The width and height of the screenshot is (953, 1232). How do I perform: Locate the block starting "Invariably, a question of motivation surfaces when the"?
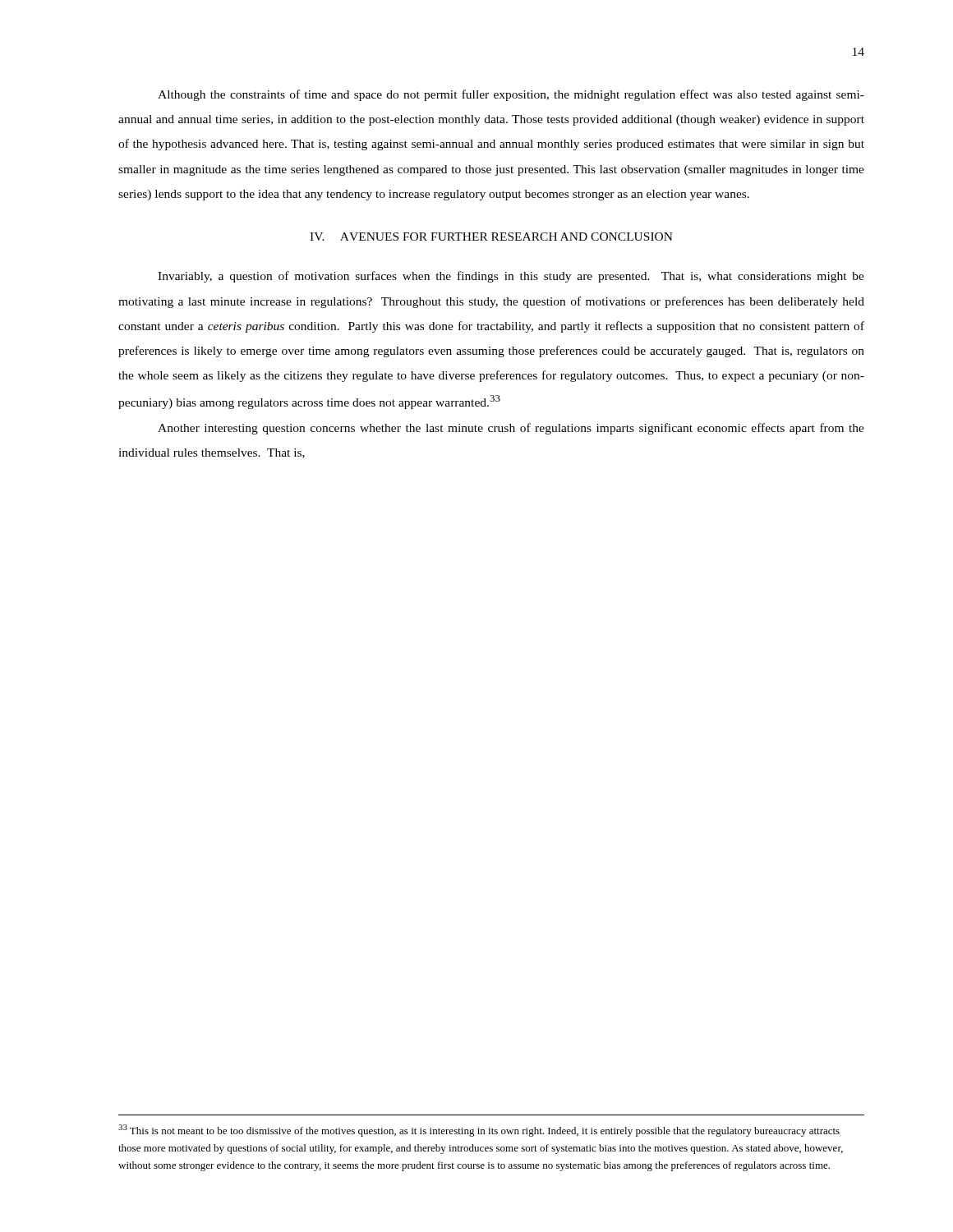tap(491, 340)
